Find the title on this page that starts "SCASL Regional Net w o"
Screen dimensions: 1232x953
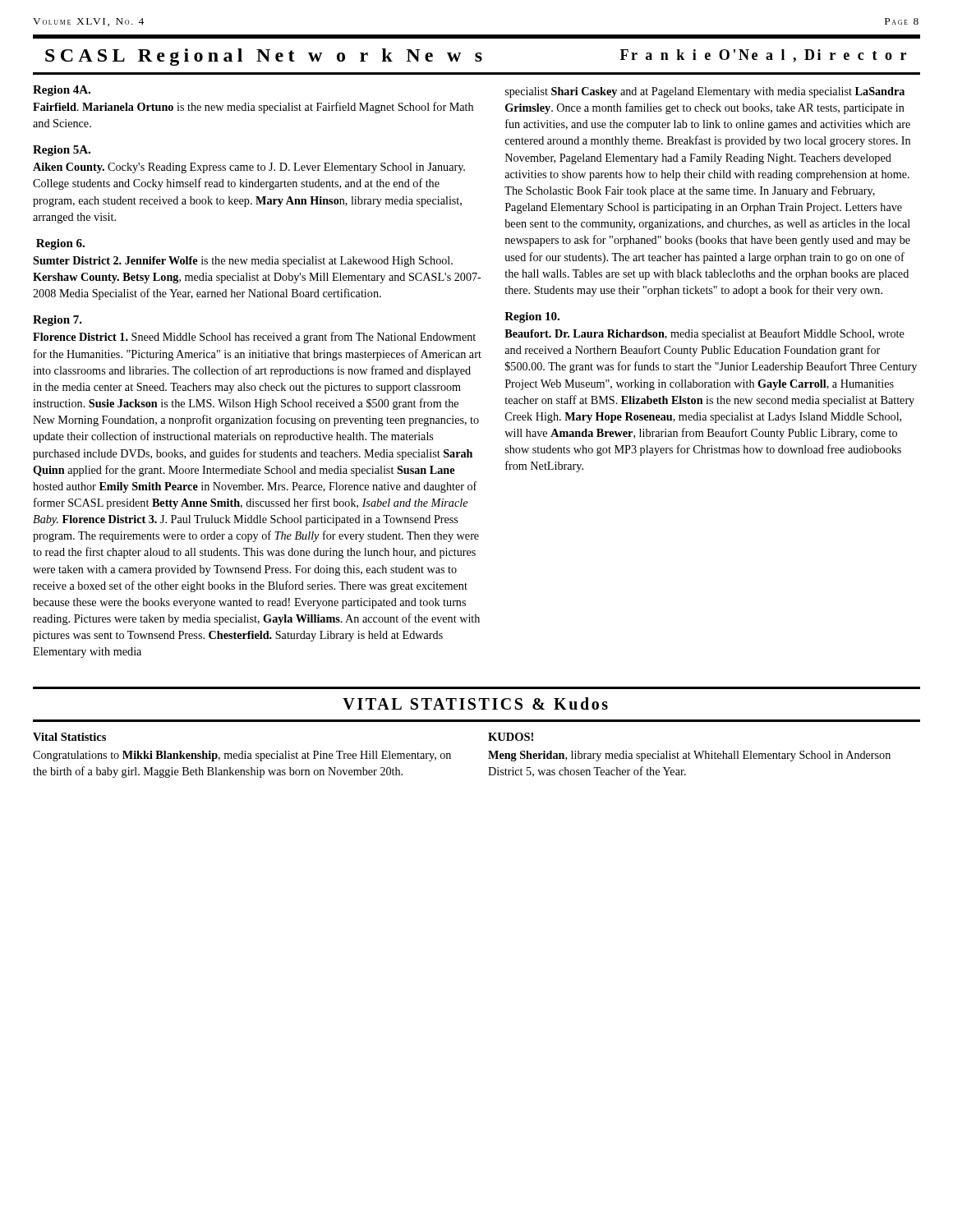pos(476,55)
